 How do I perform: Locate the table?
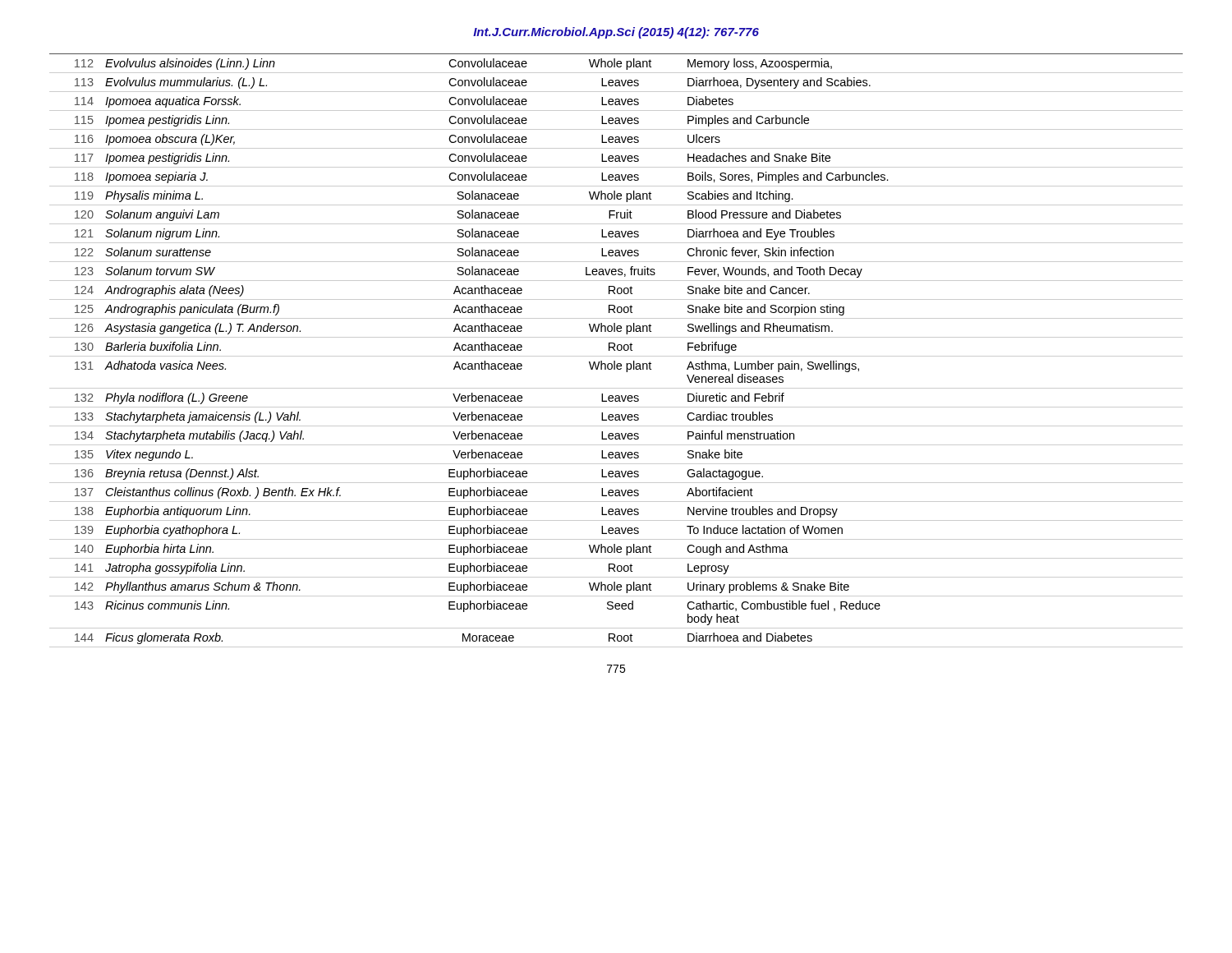[x=616, y=350]
